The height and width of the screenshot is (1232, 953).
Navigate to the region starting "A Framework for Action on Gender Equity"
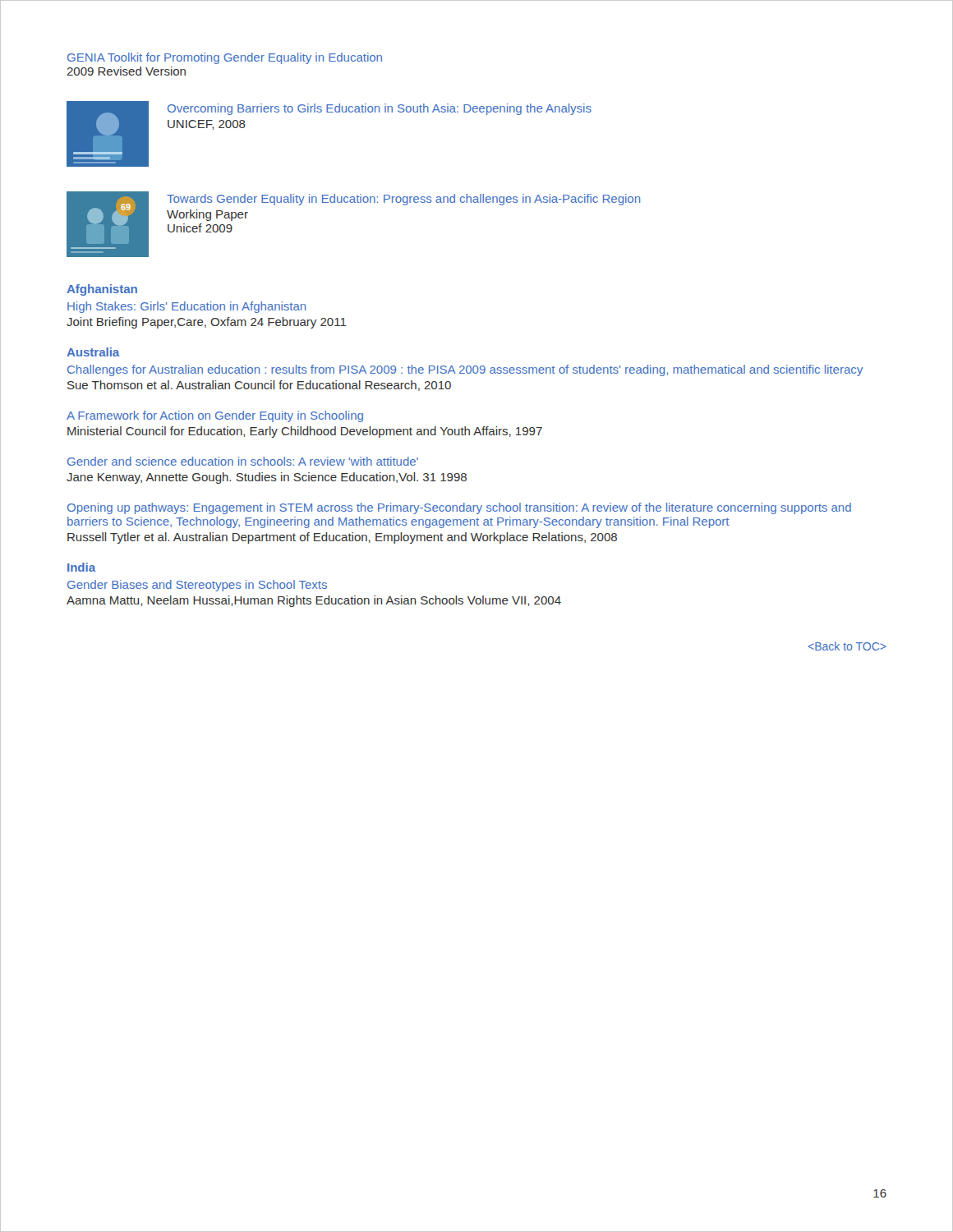[476, 423]
